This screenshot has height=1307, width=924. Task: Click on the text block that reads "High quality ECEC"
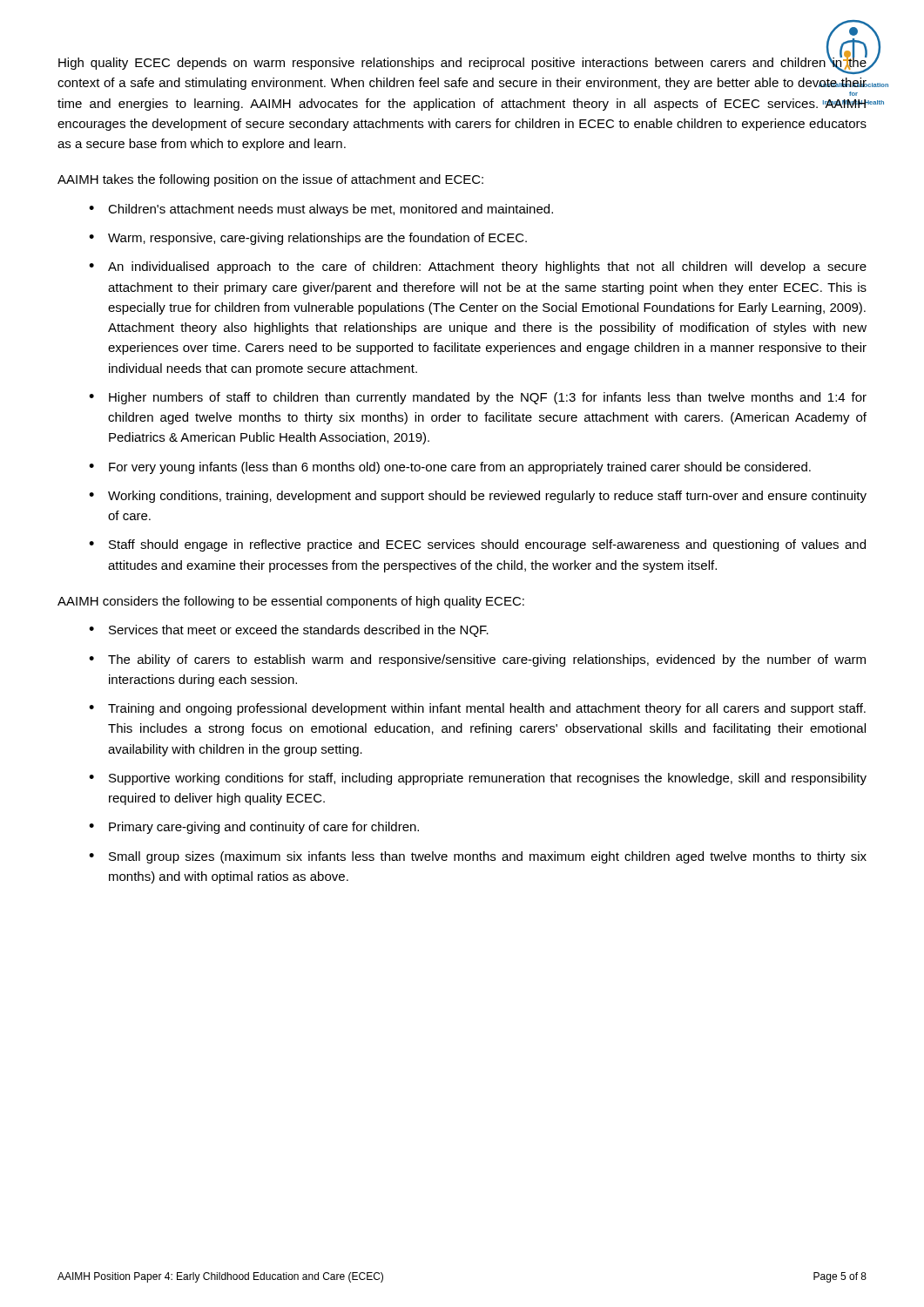point(462,103)
